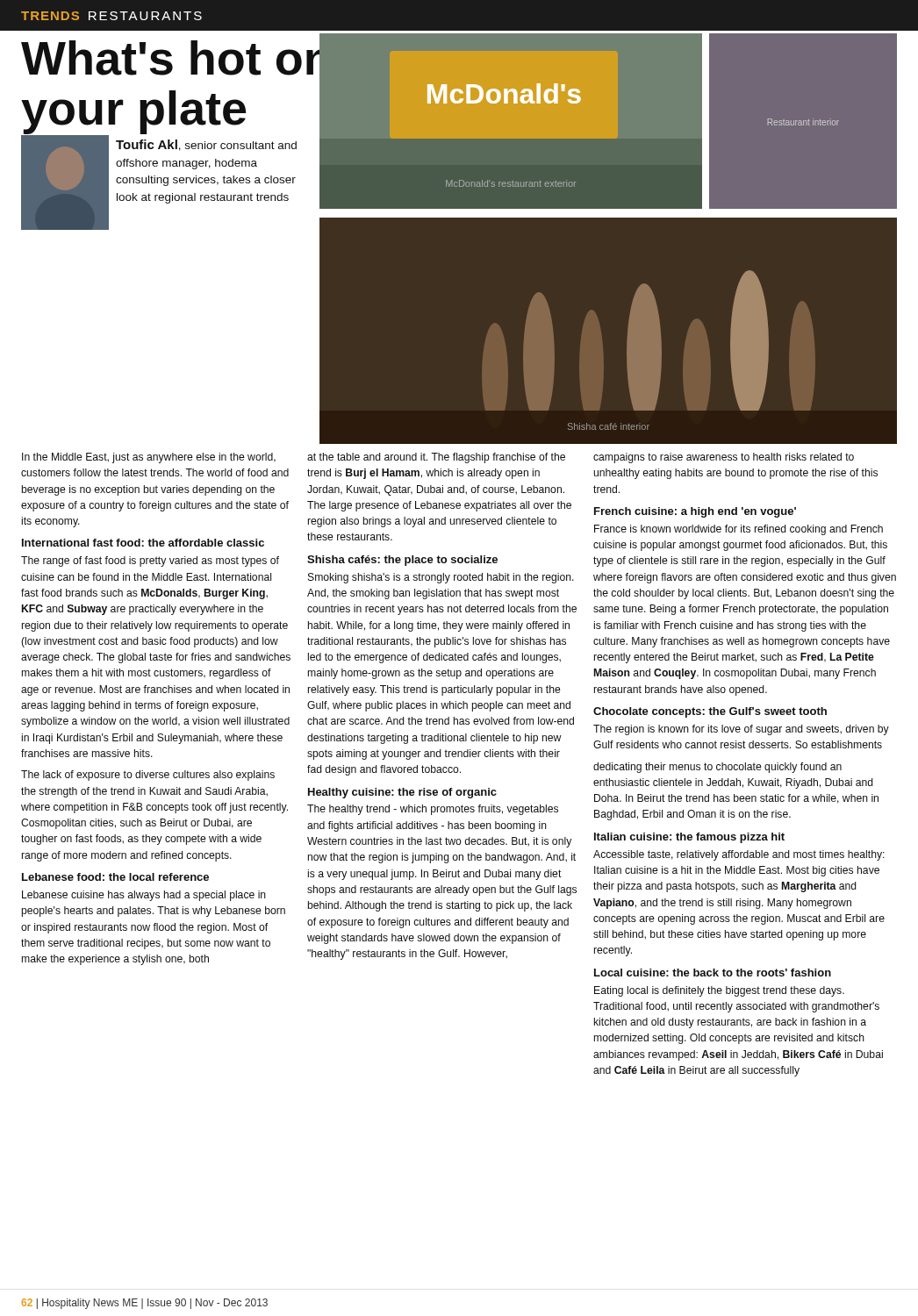This screenshot has height=1316, width=918.
Task: Find the section header with the text "Local cuisine: the"
Action: point(712,972)
